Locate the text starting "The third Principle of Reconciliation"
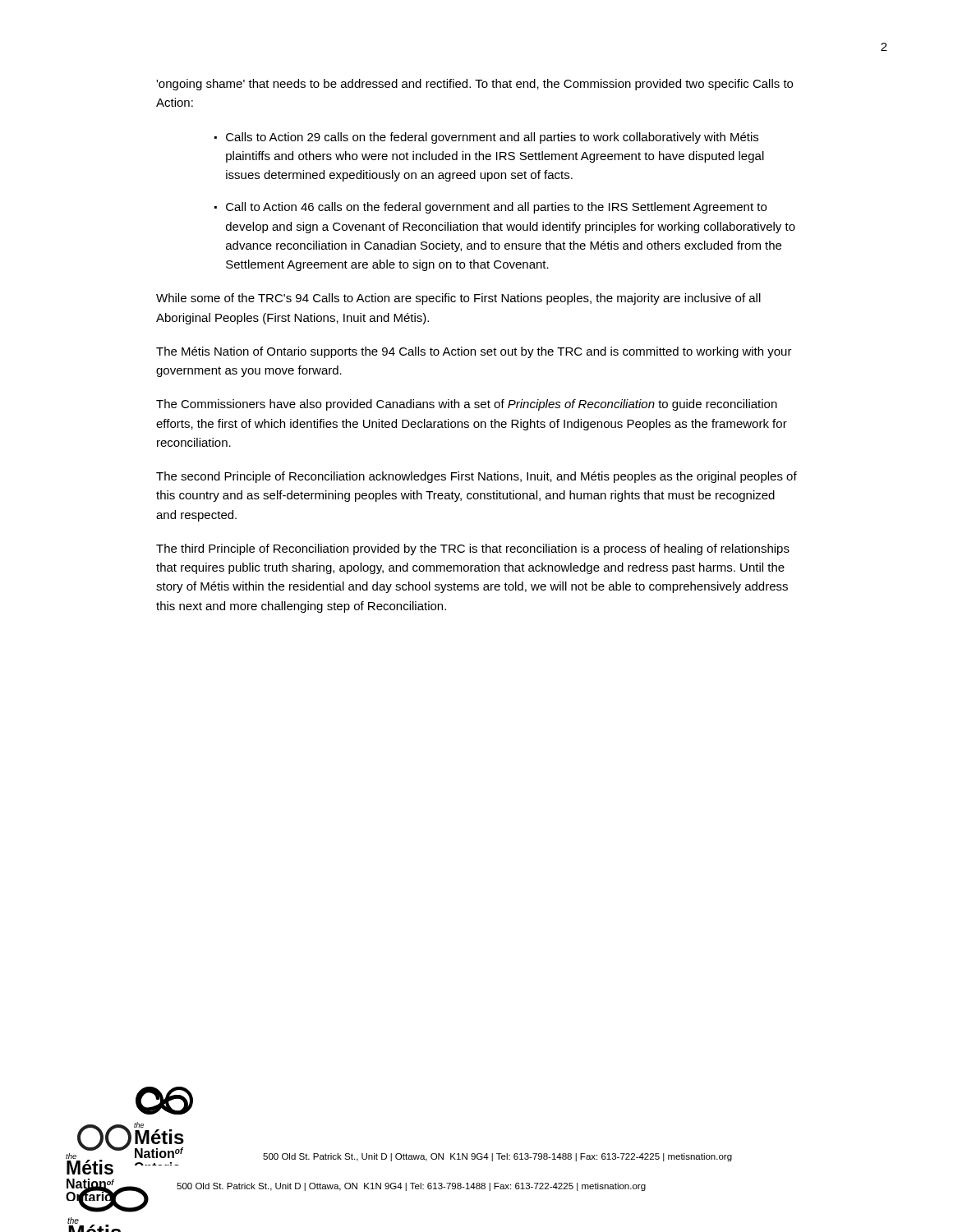Screen dimensions: 1232x953 click(x=473, y=577)
